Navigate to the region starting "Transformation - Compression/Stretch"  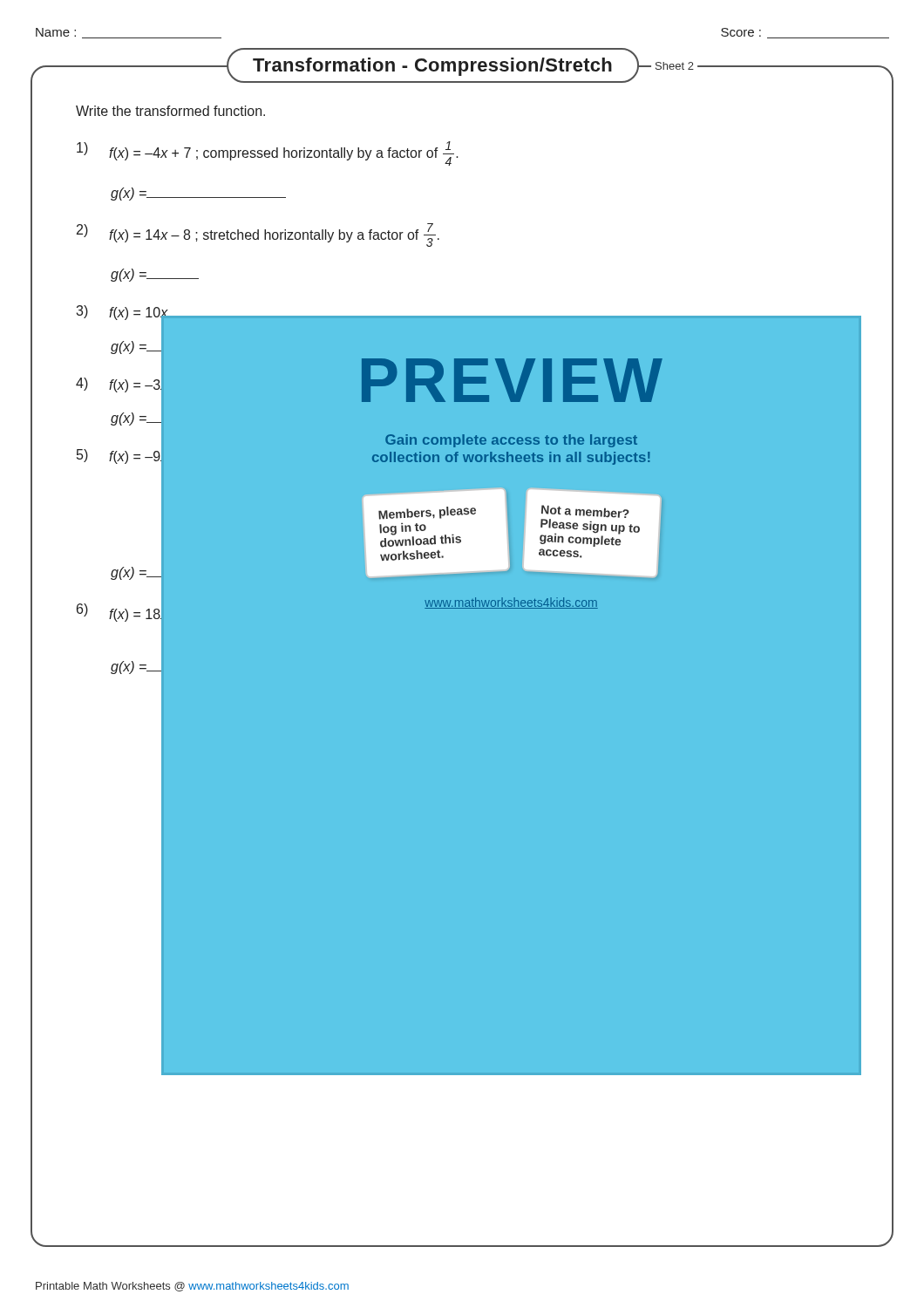click(433, 65)
